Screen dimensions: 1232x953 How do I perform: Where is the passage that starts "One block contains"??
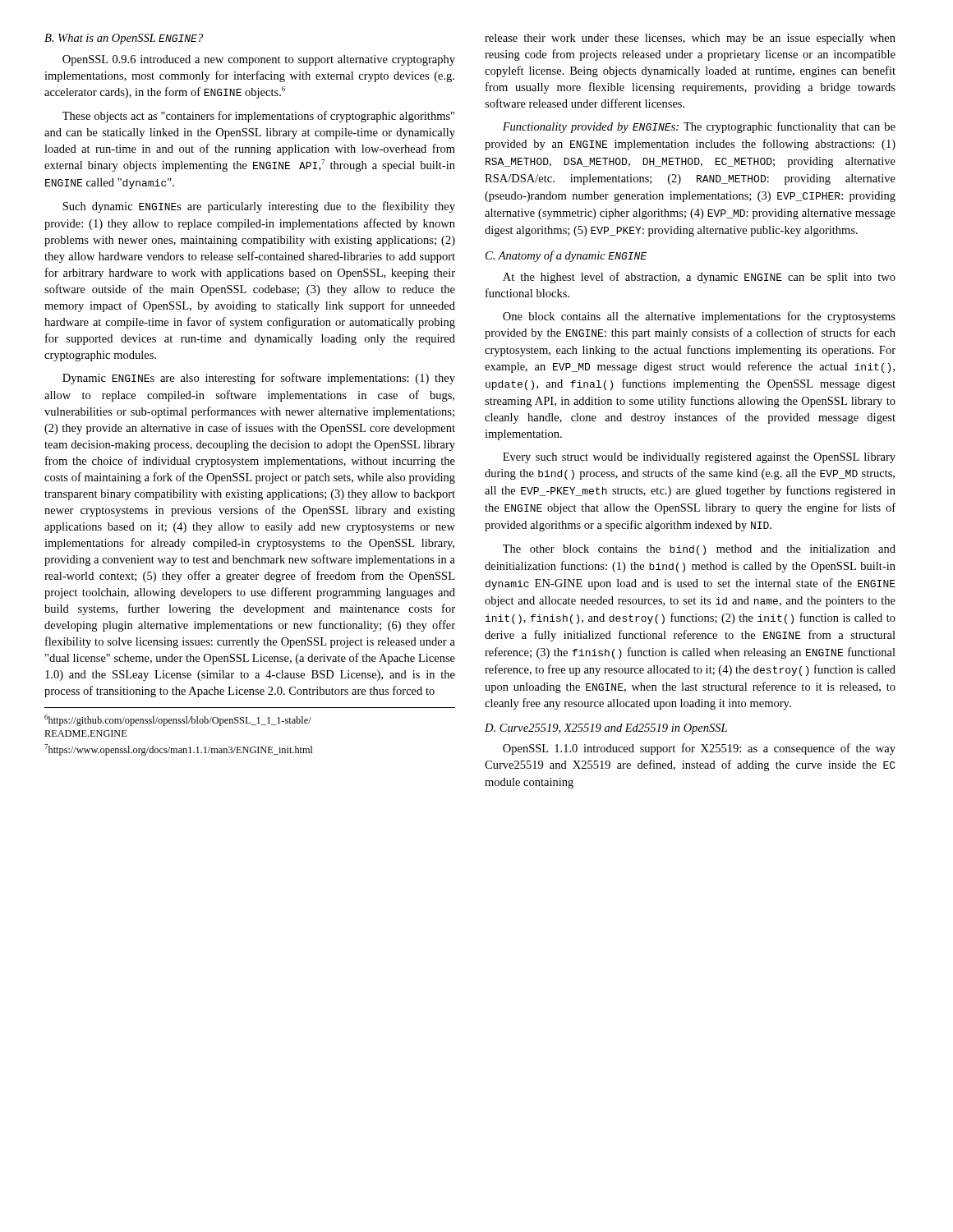(x=690, y=375)
